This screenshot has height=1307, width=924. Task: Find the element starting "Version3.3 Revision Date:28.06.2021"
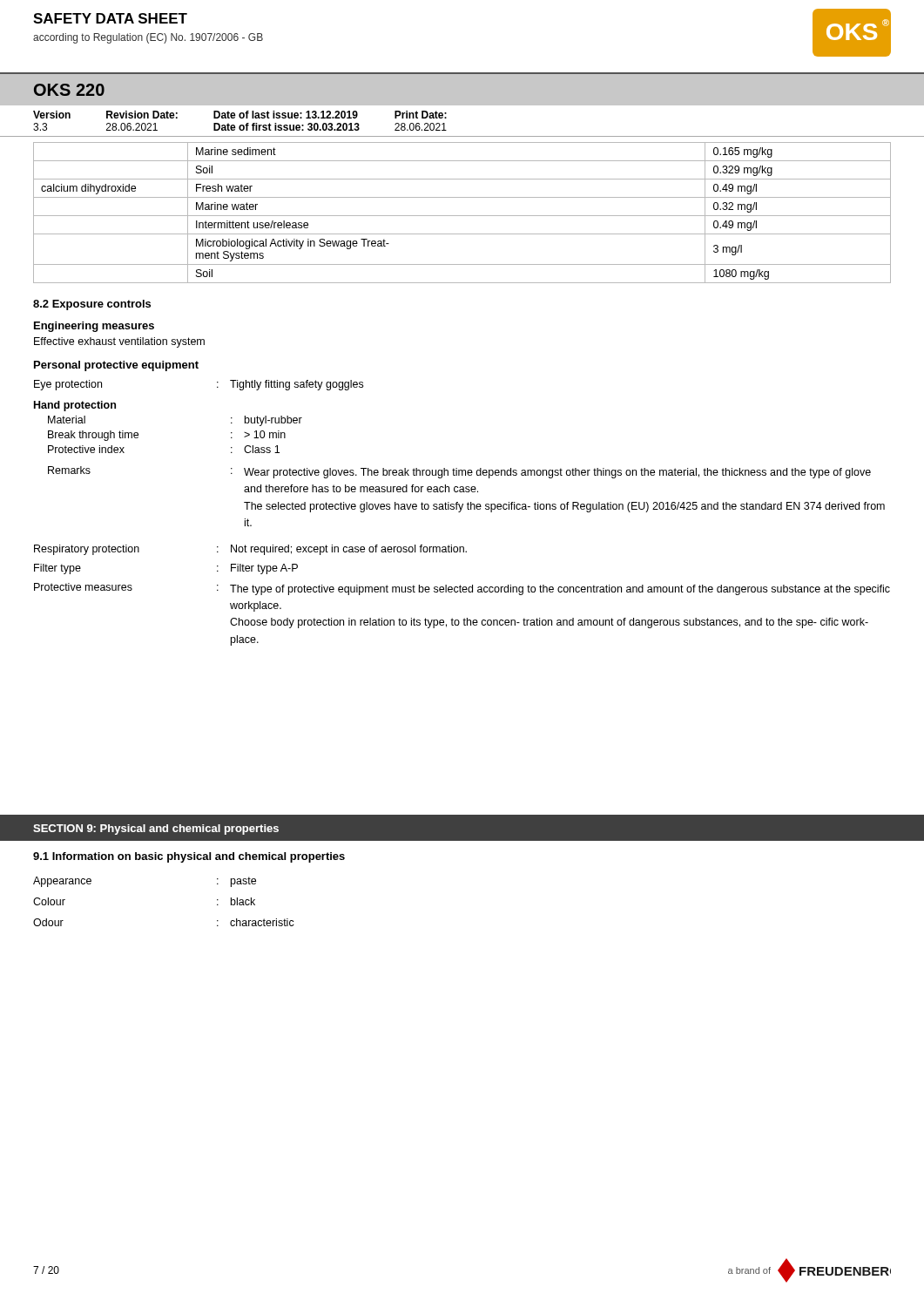point(240,121)
